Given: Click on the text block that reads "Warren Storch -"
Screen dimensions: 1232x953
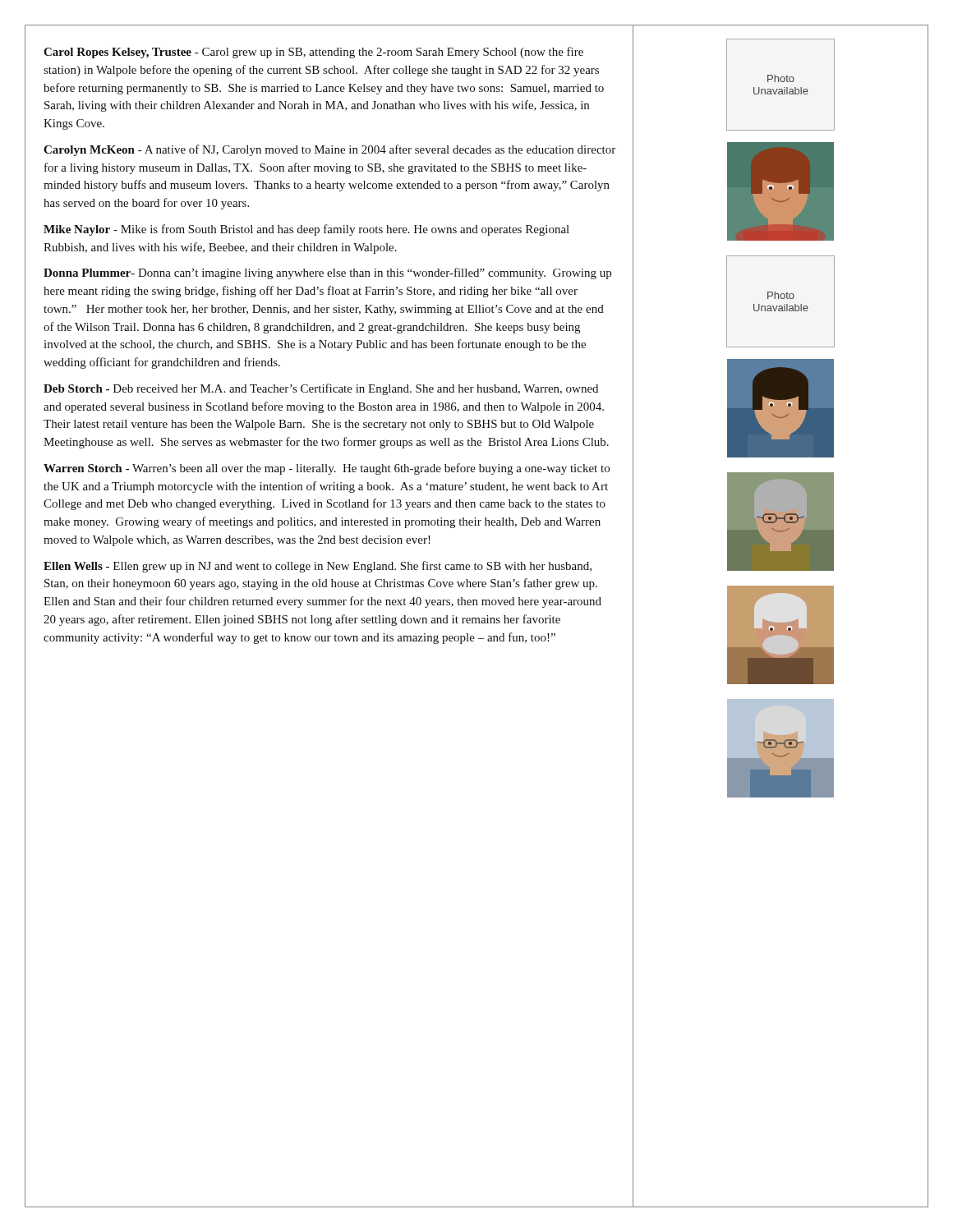Looking at the screenshot, I should point(330,504).
